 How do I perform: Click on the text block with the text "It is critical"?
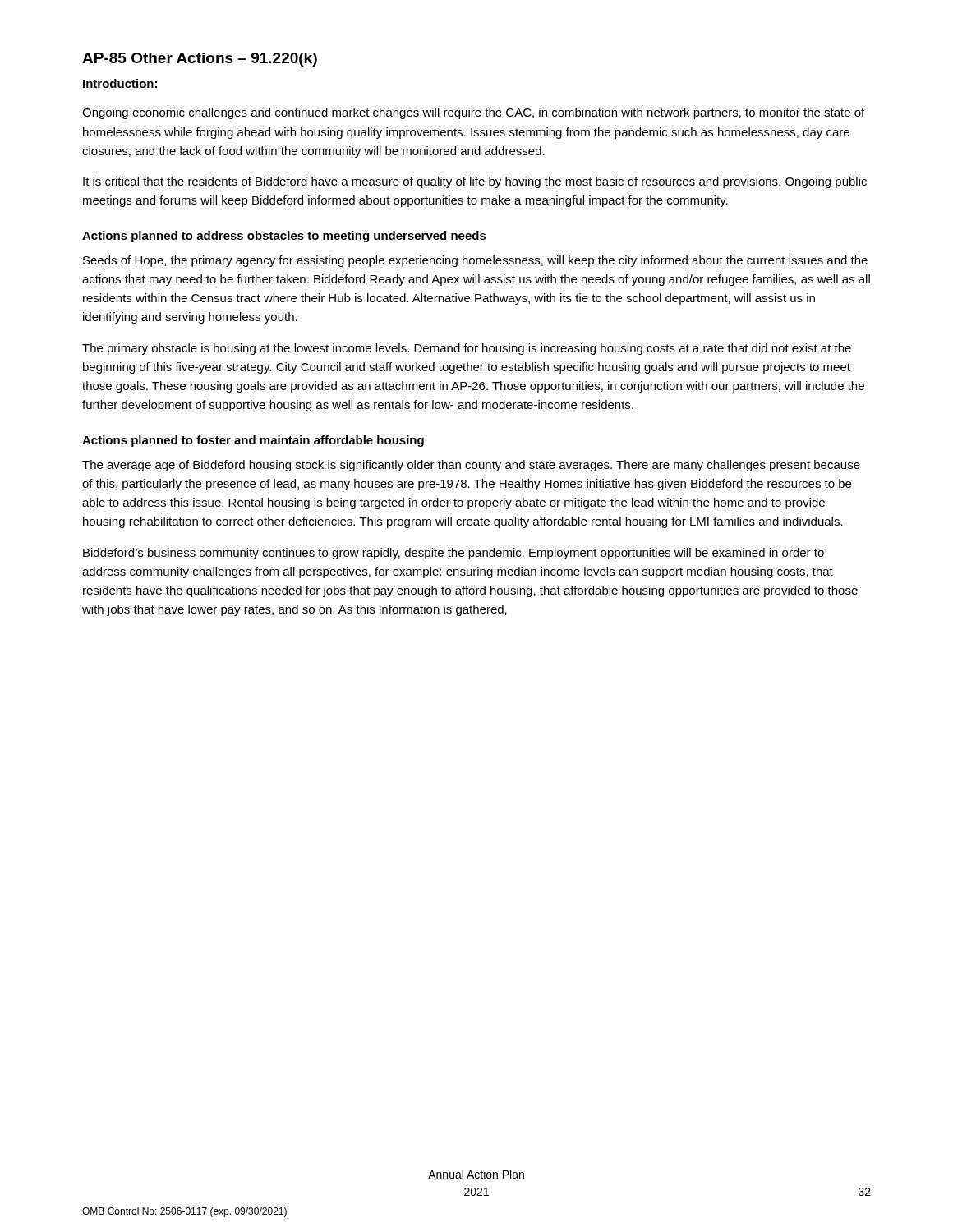point(476,191)
